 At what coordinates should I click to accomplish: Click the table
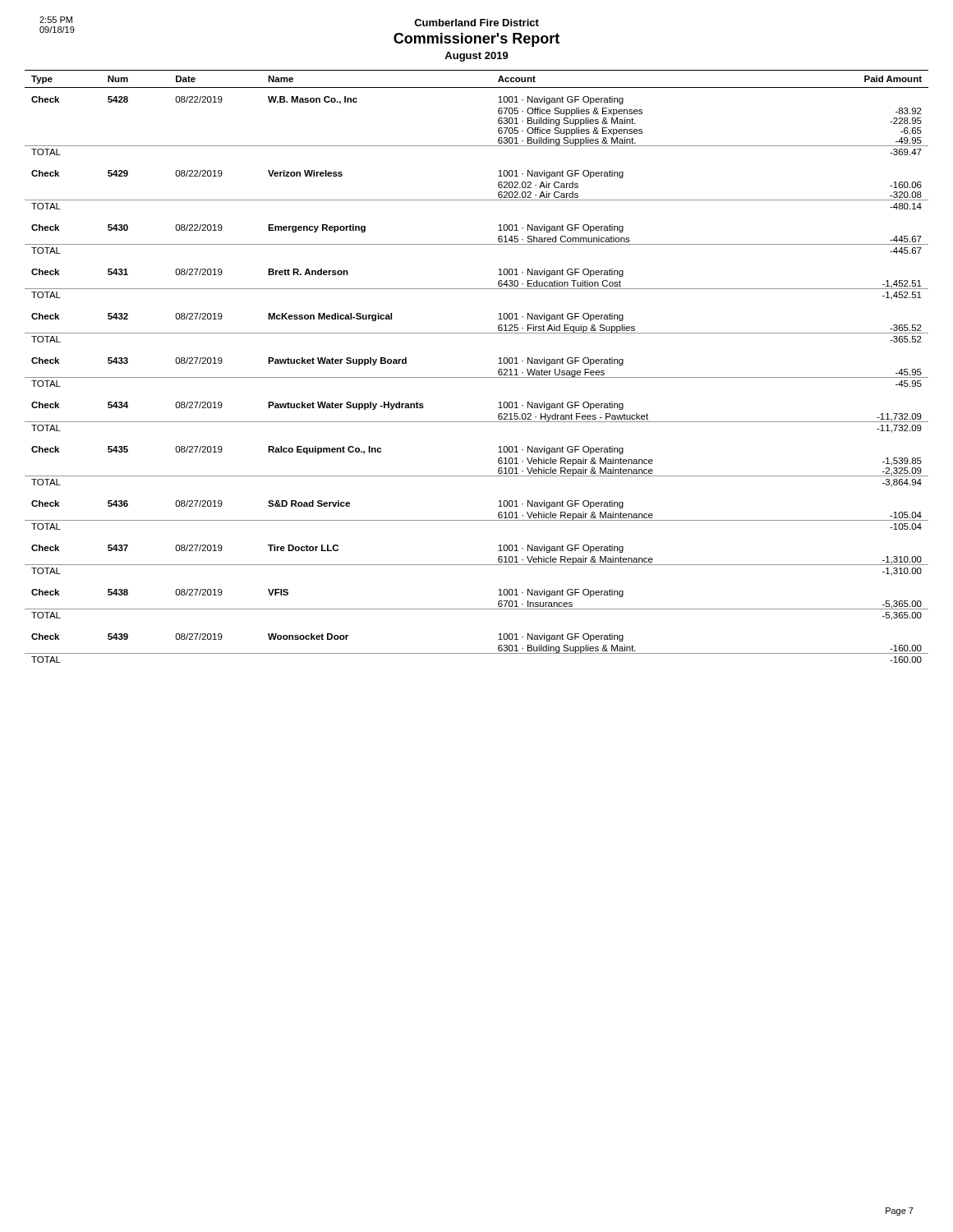[476, 370]
